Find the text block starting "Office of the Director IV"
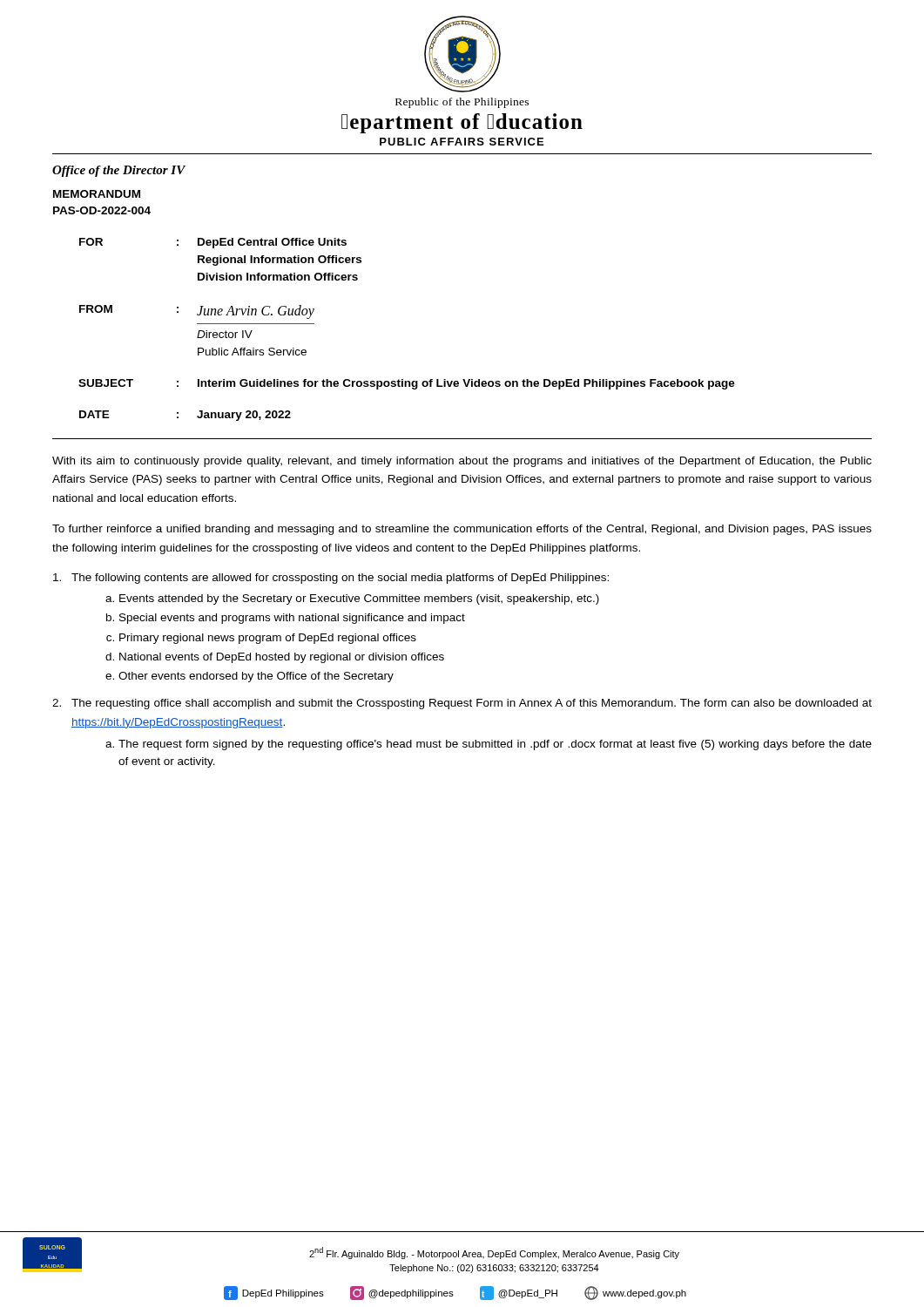The height and width of the screenshot is (1307, 924). 119,170
